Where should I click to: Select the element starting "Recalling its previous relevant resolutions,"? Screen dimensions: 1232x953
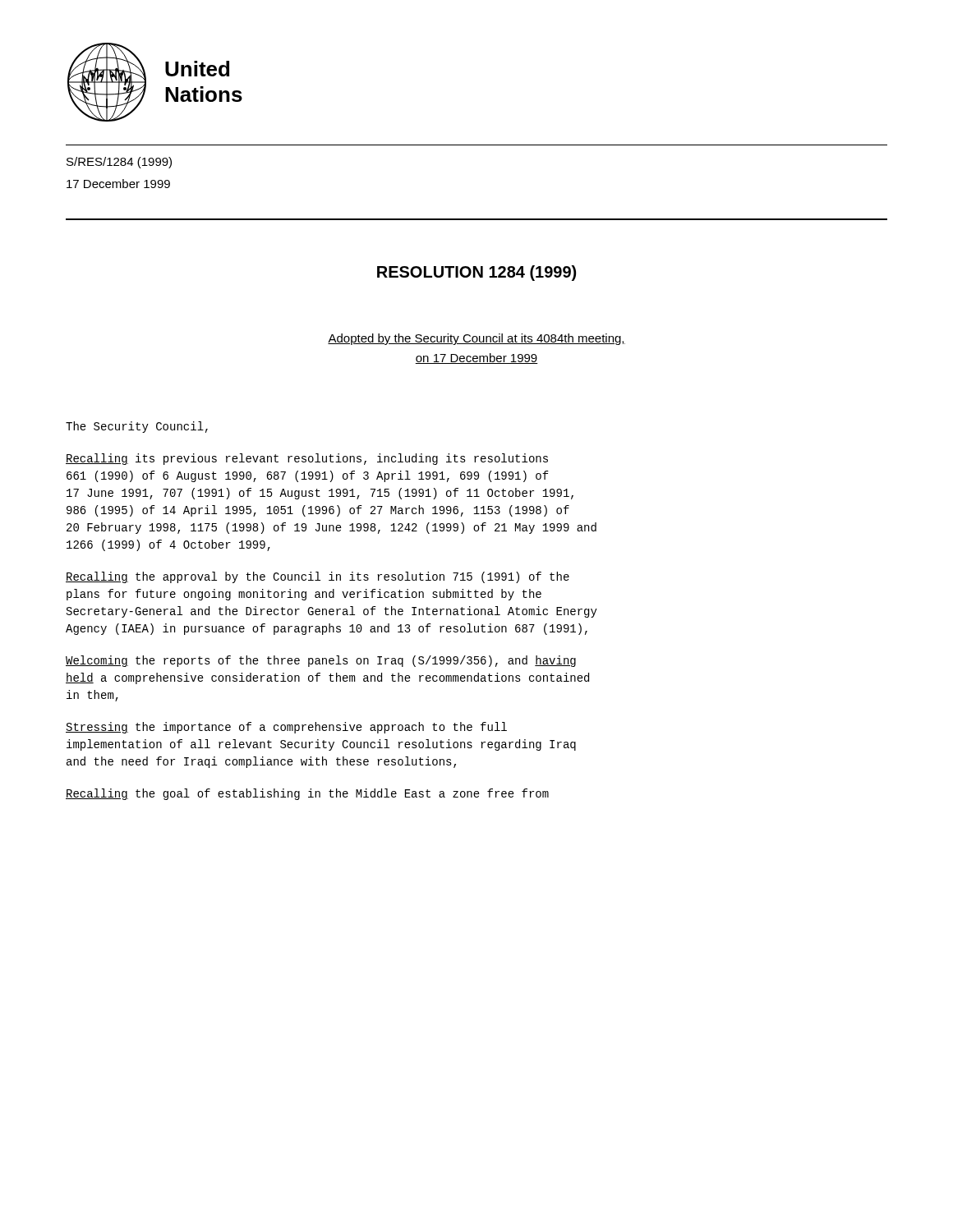(x=331, y=502)
